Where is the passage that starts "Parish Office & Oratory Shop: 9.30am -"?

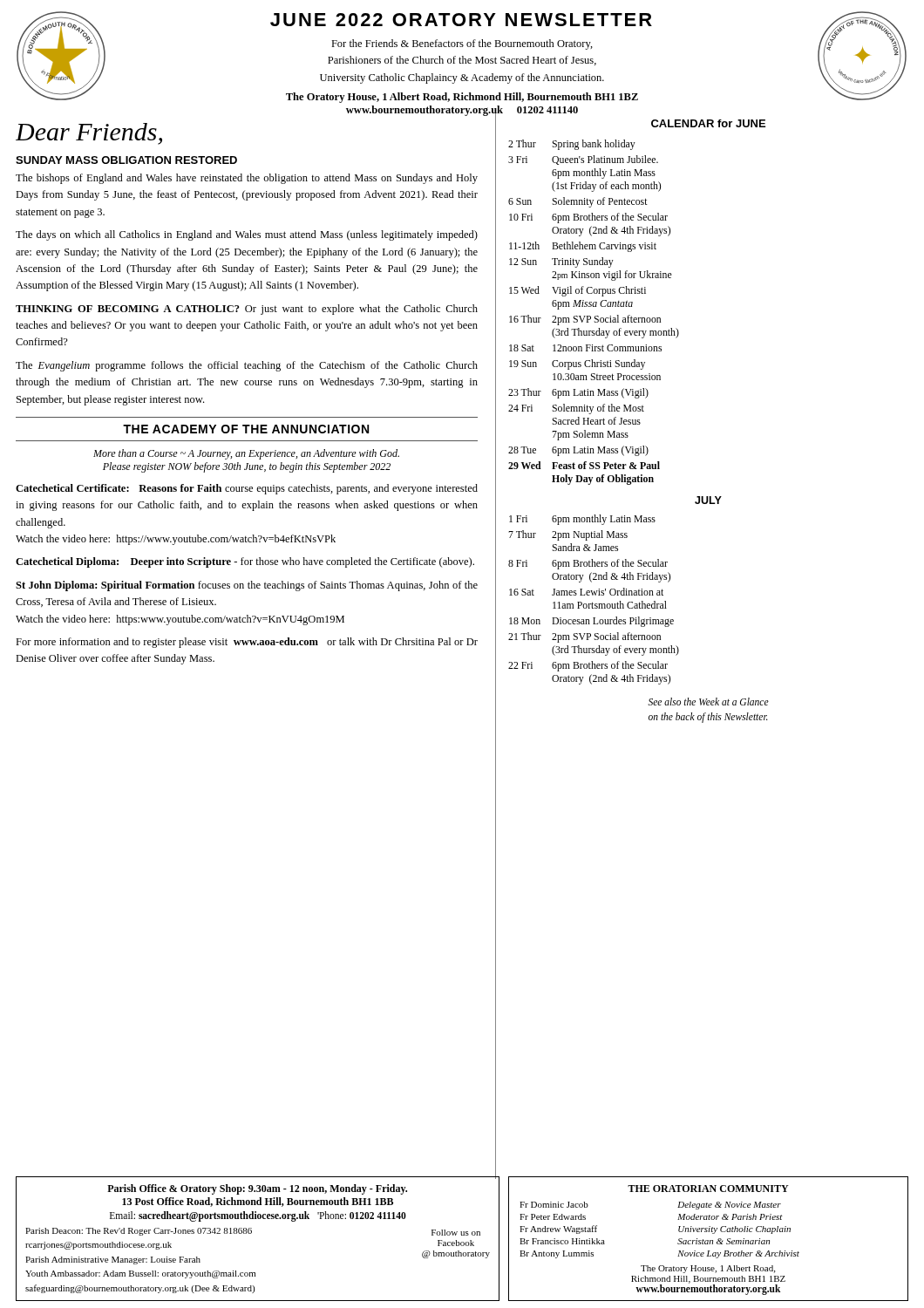(x=258, y=1238)
